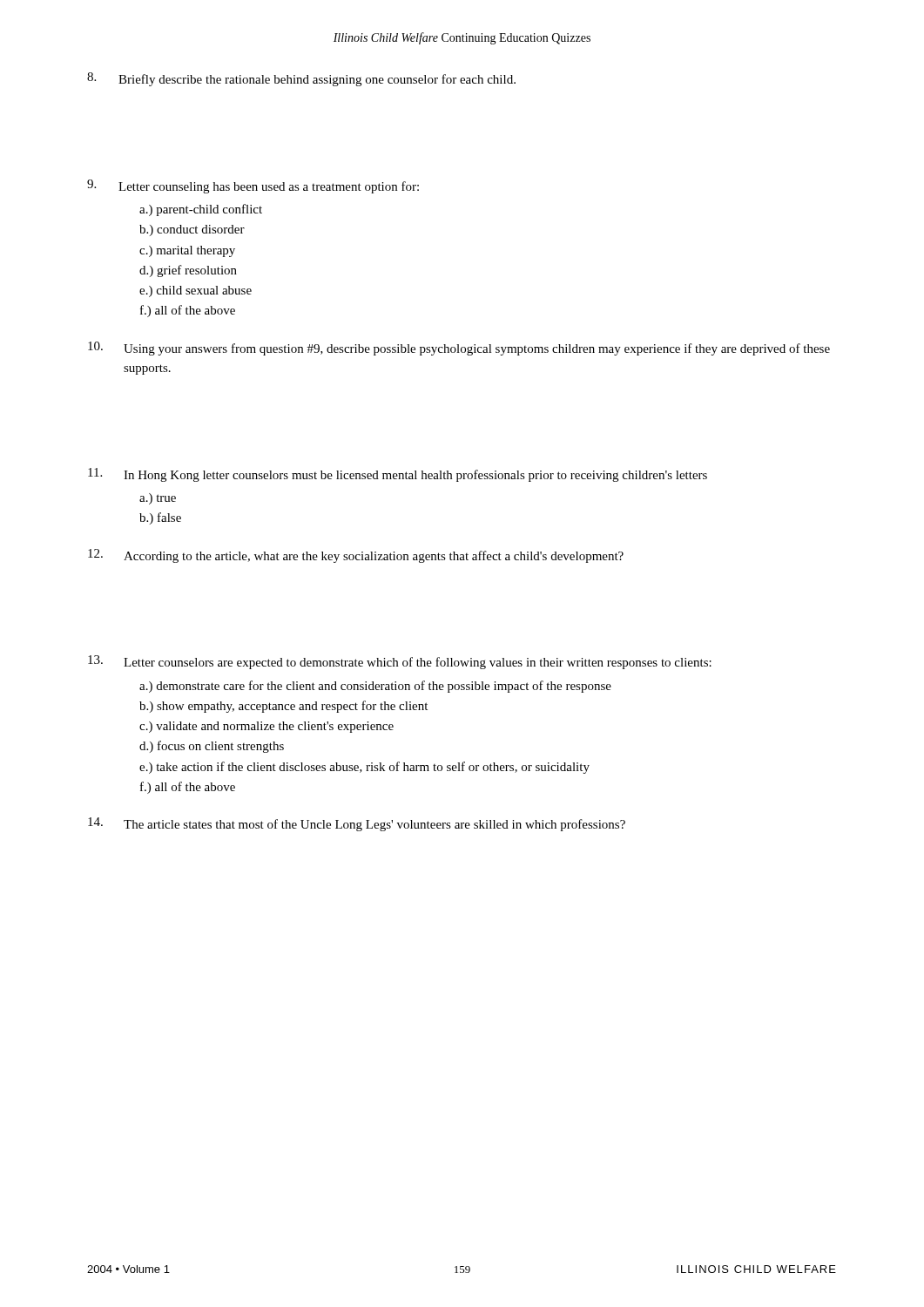
Task: Point to the passage starting "14. The article states"
Action: (x=462, y=824)
